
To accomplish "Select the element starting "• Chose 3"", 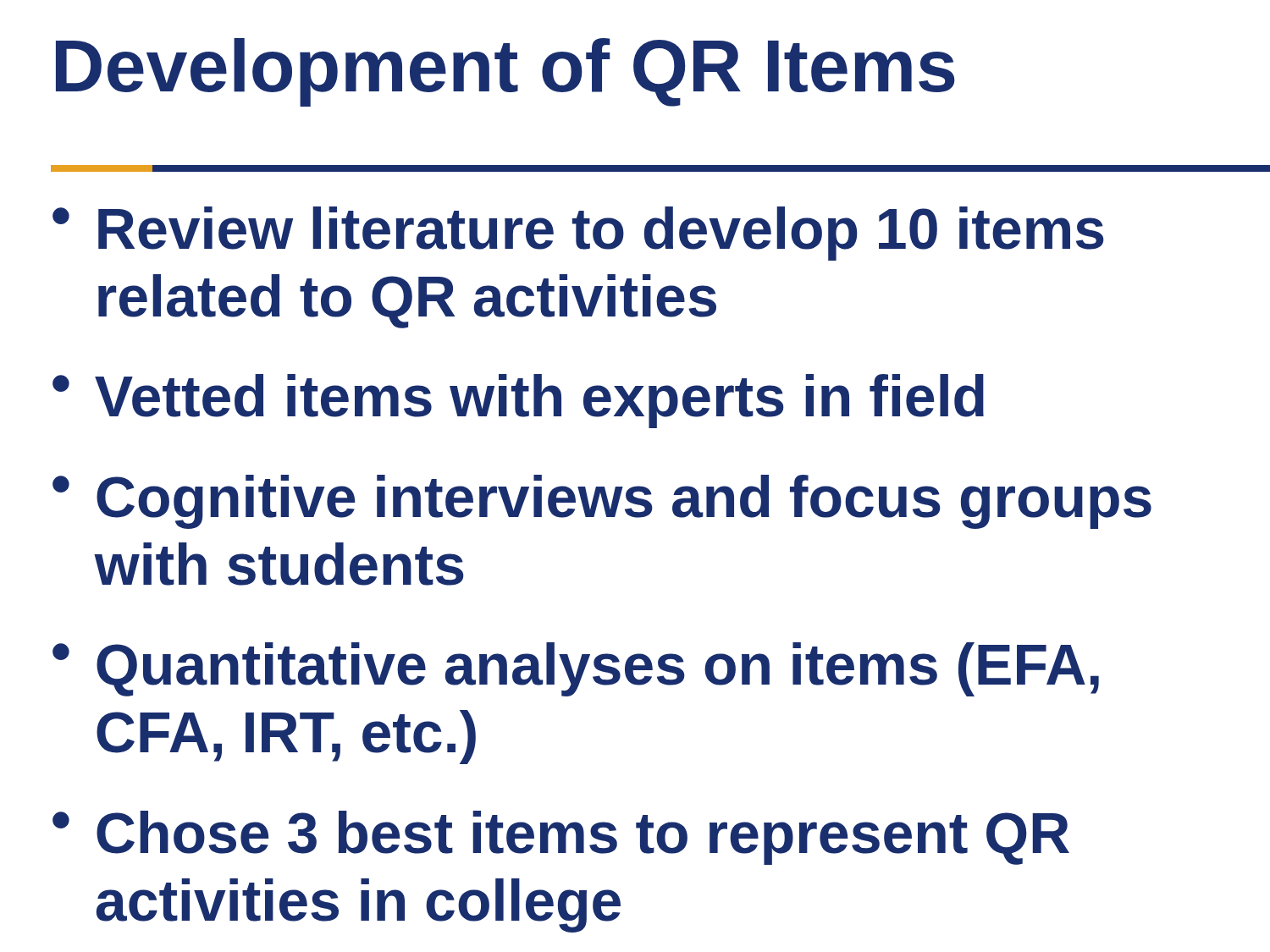I will coord(635,866).
